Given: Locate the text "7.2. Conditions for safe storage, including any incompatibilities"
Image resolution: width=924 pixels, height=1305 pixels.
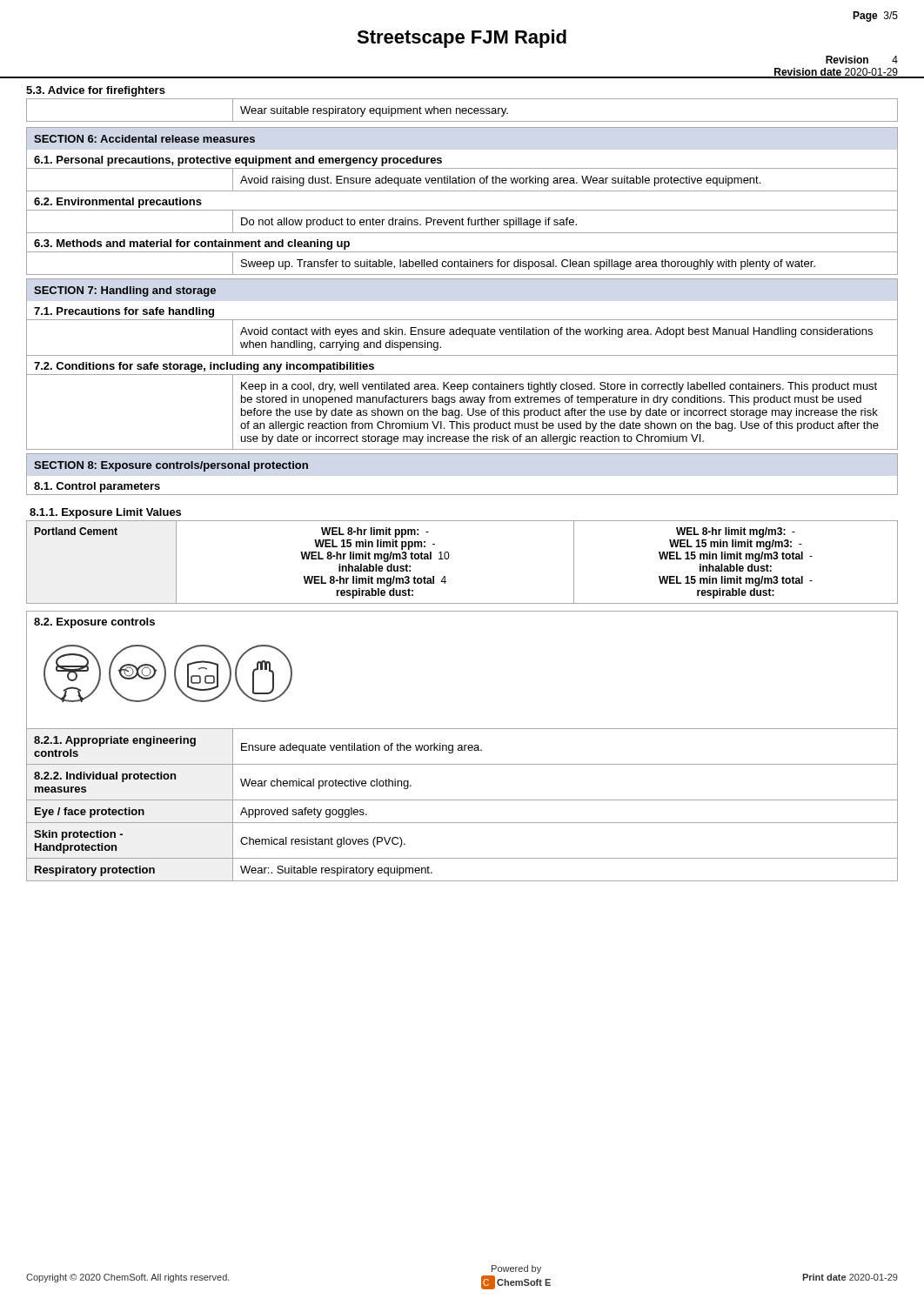Looking at the screenshot, I should point(204,366).
